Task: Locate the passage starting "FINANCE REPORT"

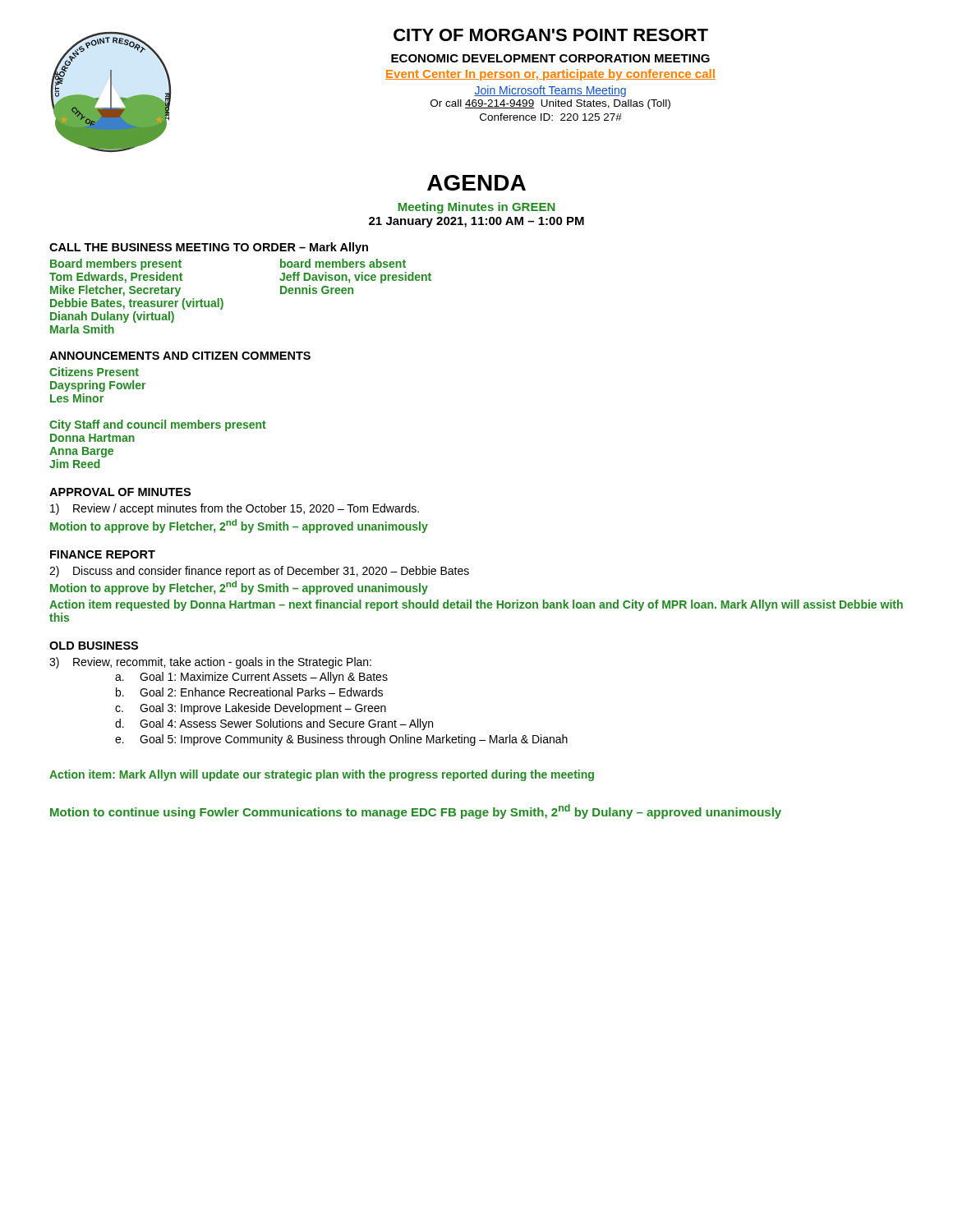Action: pyautogui.click(x=102, y=554)
